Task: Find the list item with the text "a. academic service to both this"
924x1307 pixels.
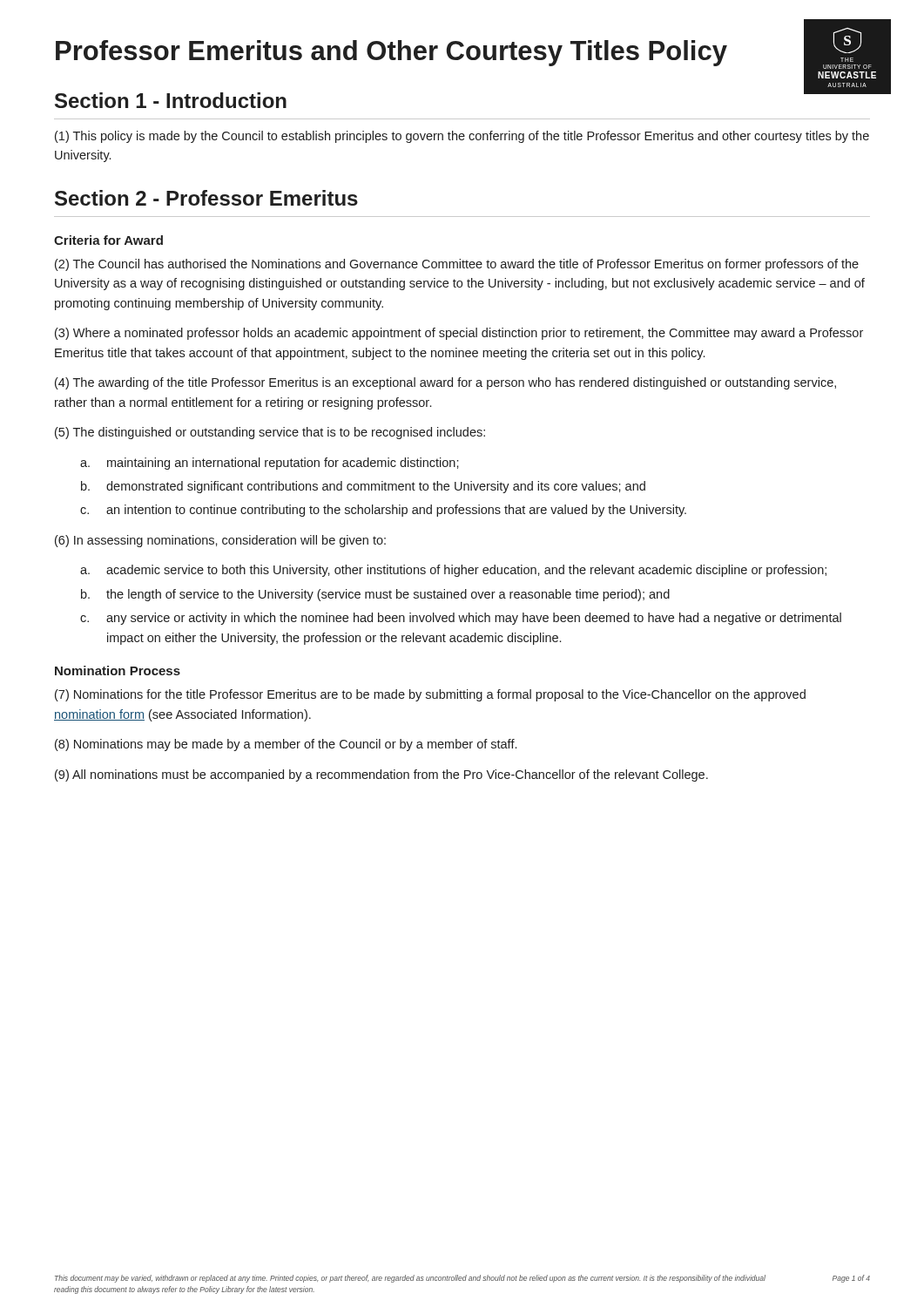Action: 454,570
